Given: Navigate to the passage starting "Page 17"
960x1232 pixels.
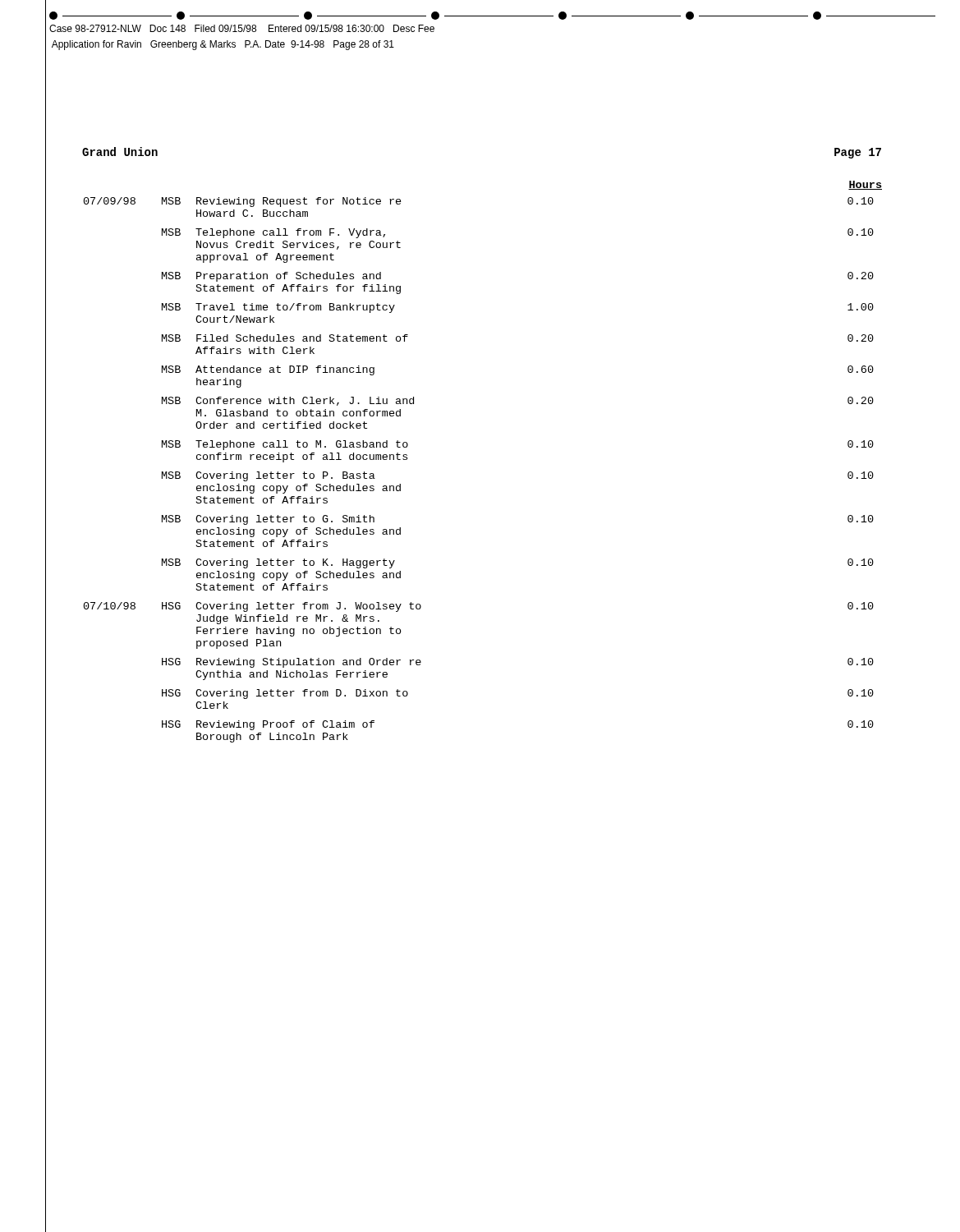Looking at the screenshot, I should point(858,153).
